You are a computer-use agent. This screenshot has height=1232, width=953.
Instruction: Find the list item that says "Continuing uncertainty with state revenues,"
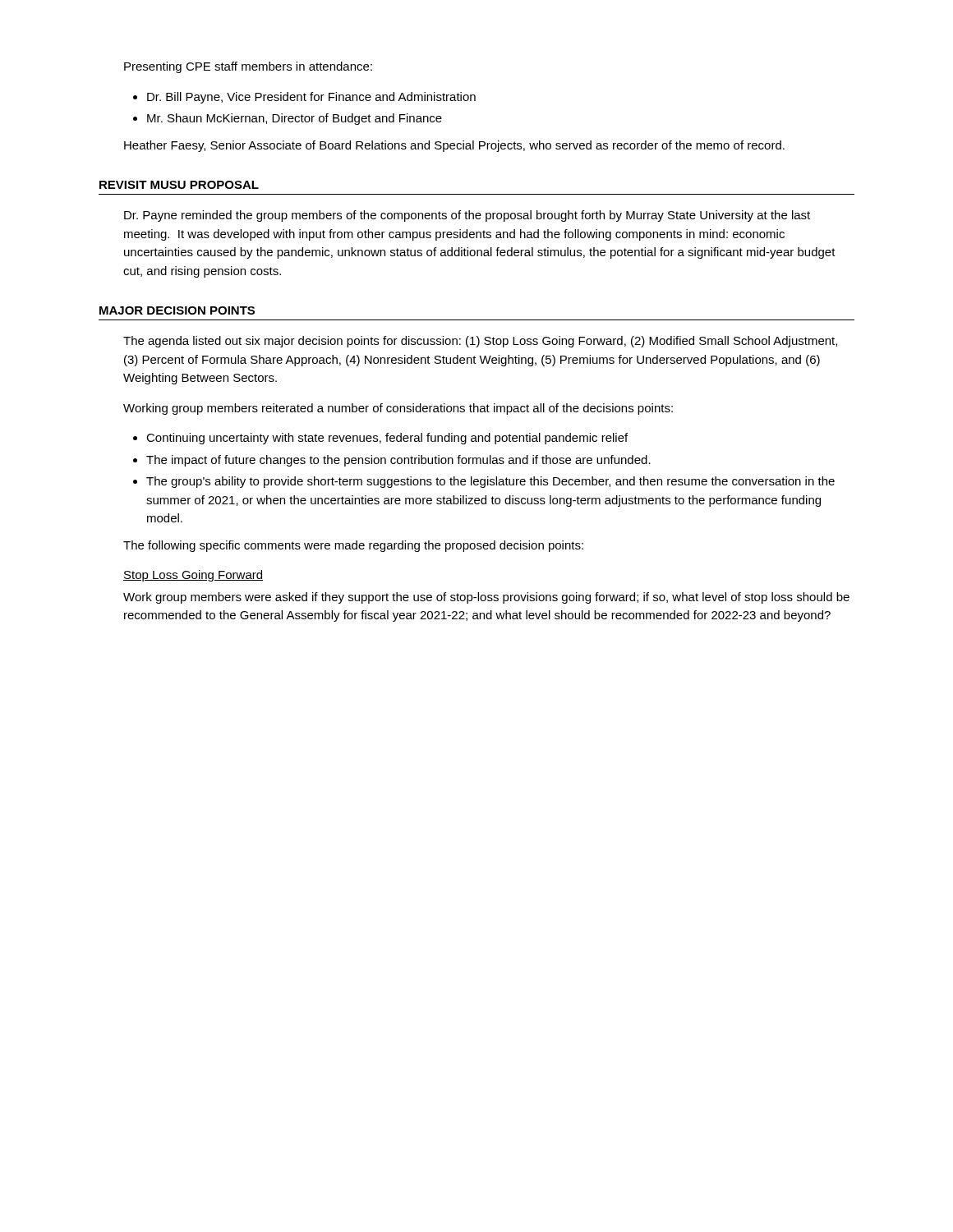pos(387,437)
